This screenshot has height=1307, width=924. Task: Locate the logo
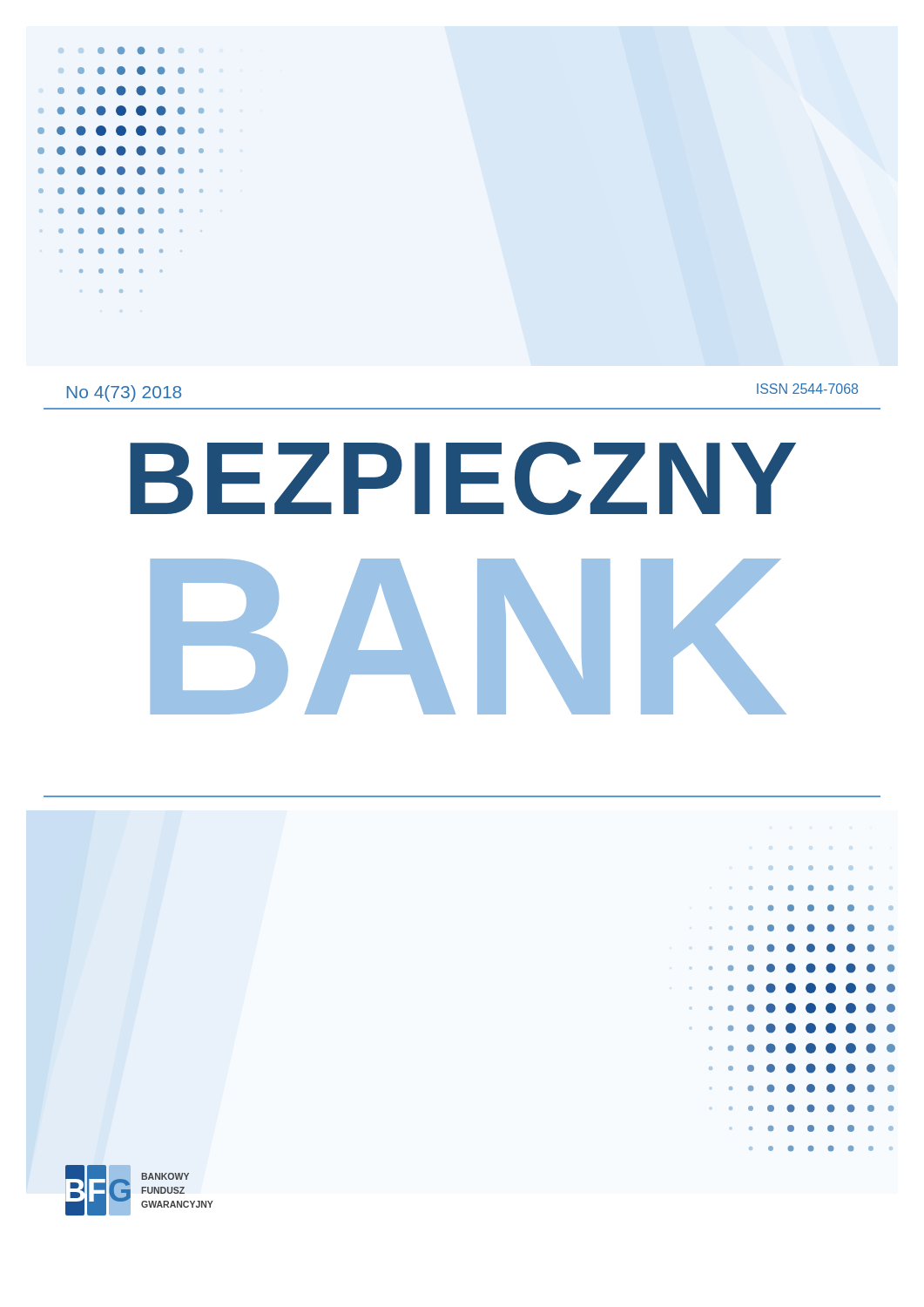click(139, 1190)
